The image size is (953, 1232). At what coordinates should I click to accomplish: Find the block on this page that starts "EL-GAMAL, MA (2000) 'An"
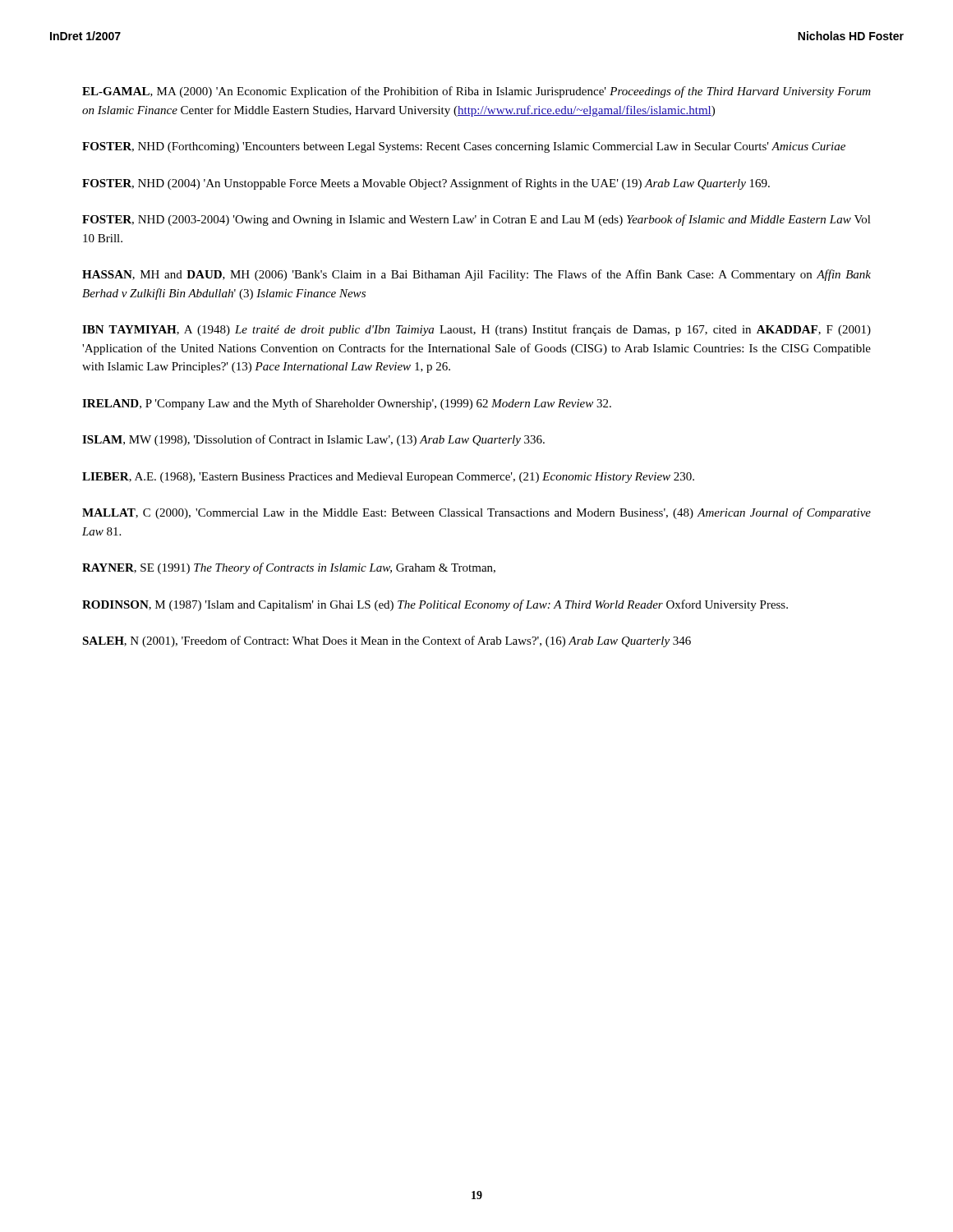[476, 100]
